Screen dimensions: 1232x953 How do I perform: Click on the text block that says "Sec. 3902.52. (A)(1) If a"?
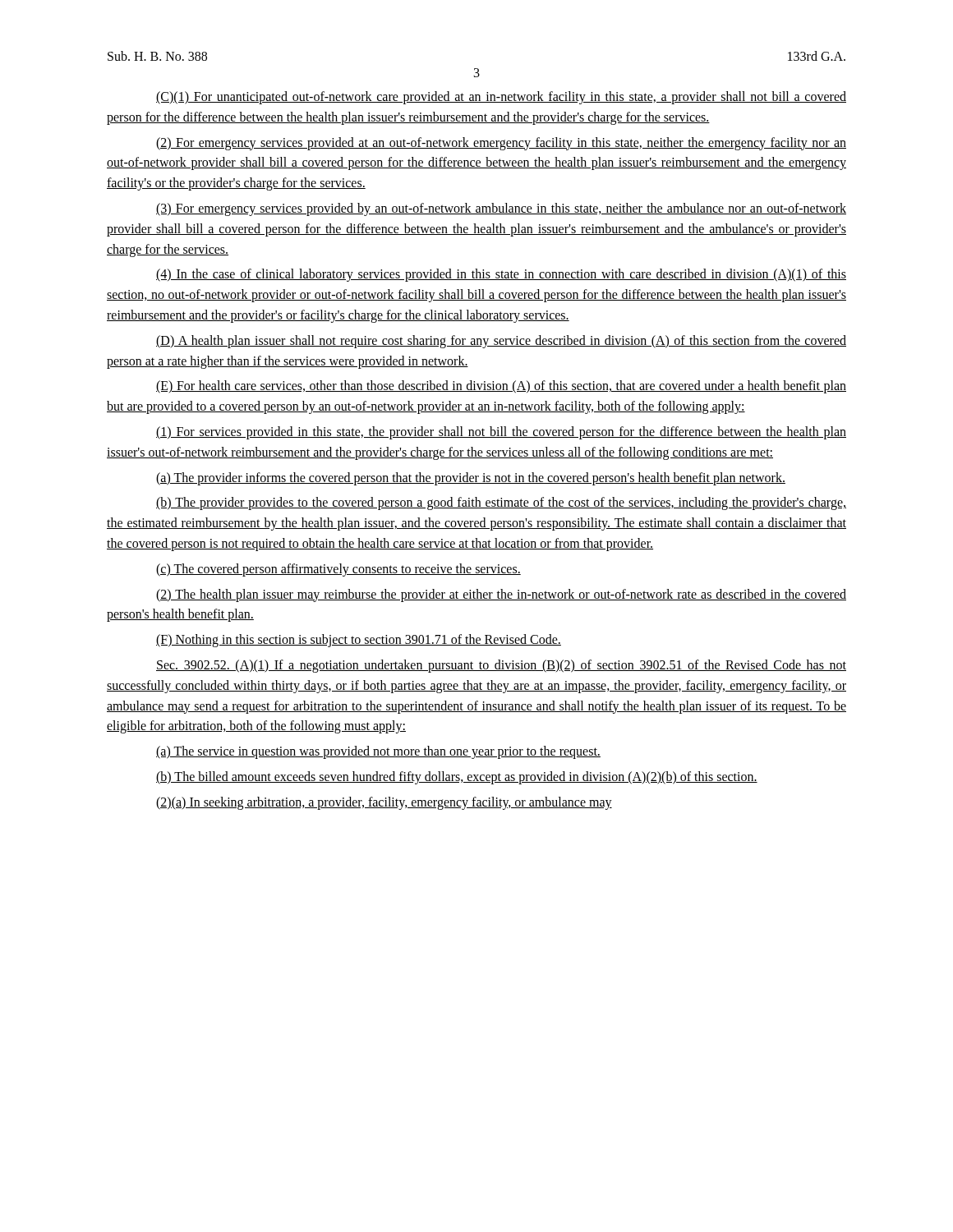[x=476, y=695]
